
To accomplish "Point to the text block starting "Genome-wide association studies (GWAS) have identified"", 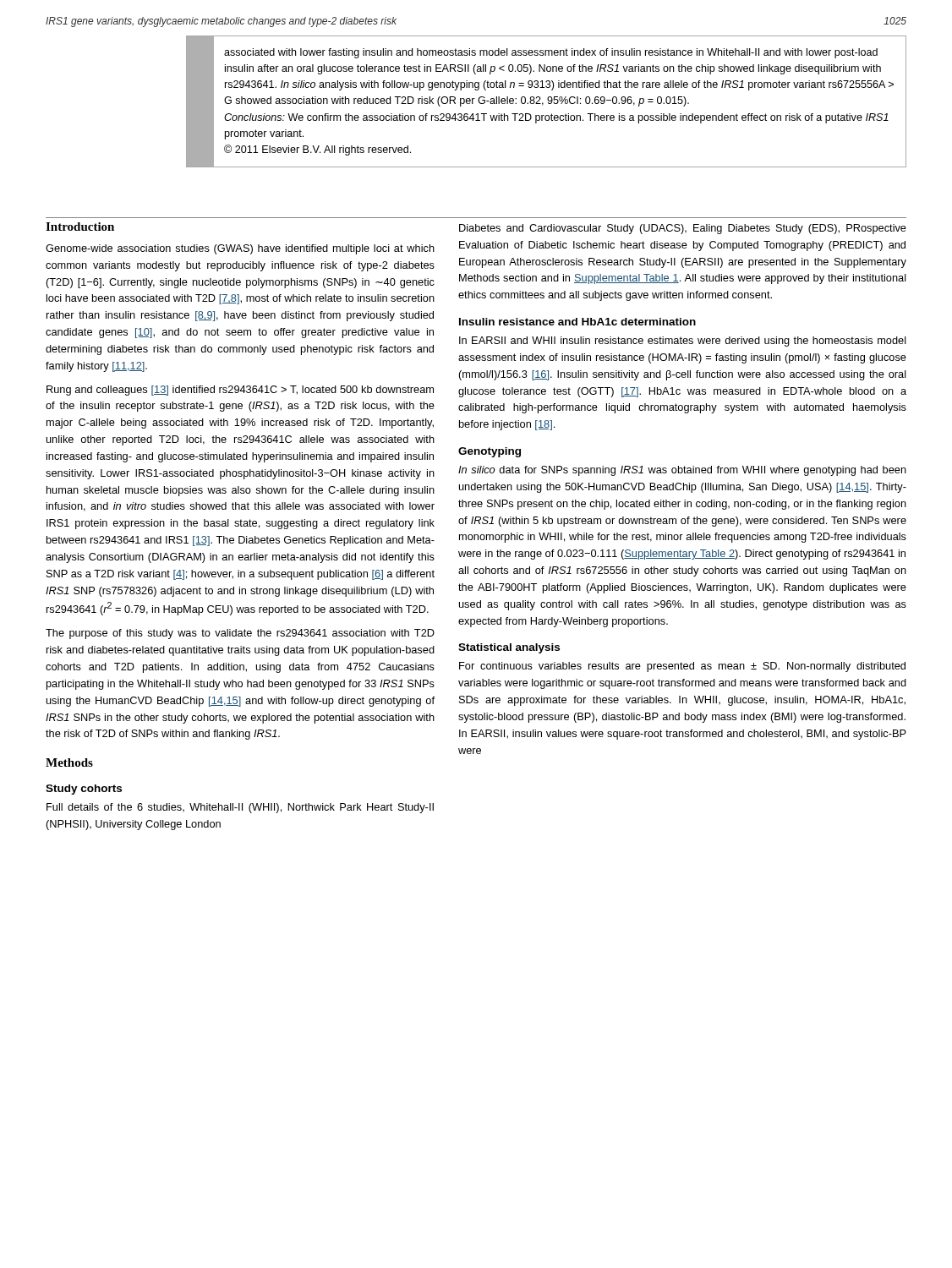I will 240,307.
